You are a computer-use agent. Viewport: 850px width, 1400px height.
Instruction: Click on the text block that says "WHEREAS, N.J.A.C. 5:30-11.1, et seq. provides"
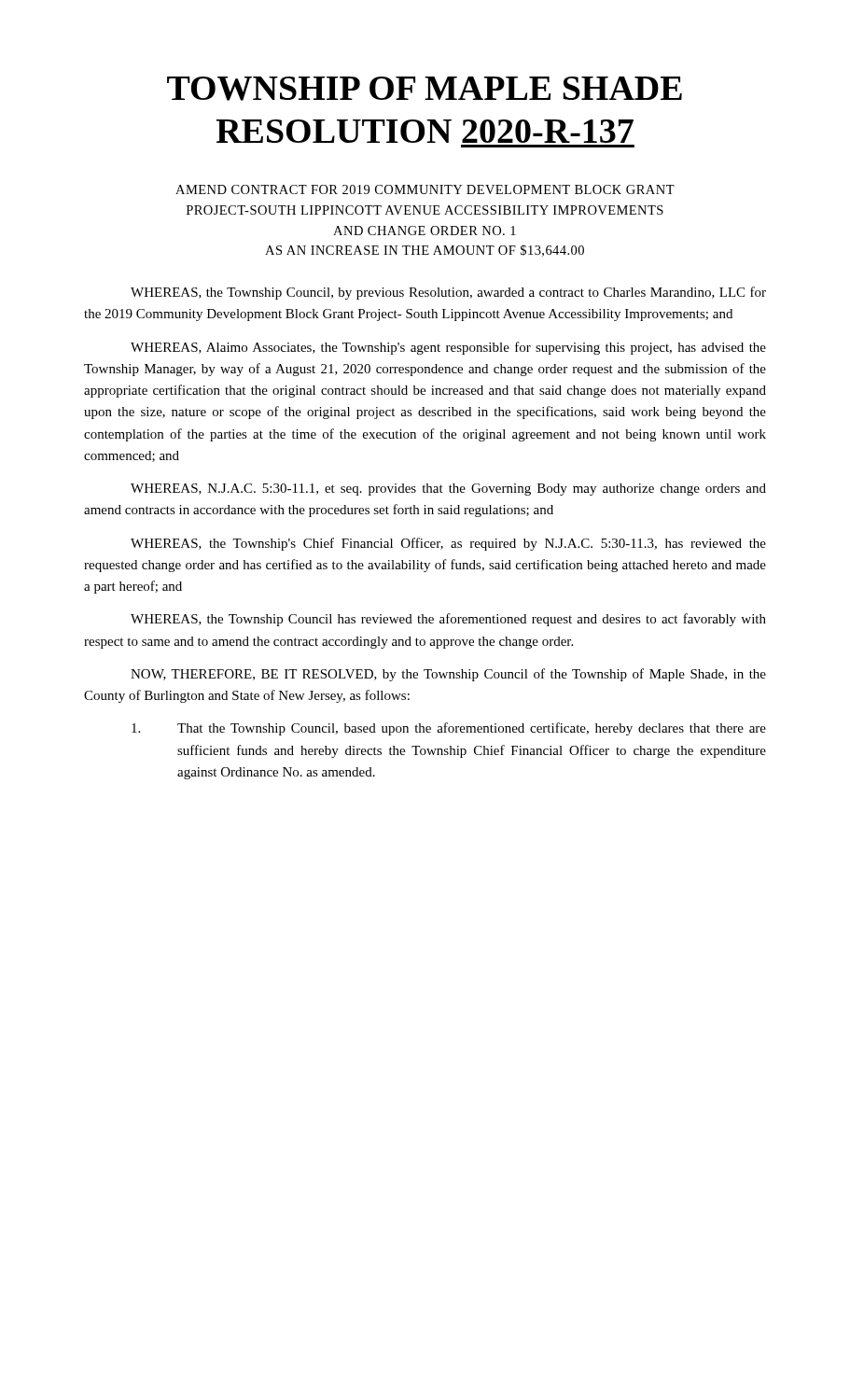(x=425, y=500)
